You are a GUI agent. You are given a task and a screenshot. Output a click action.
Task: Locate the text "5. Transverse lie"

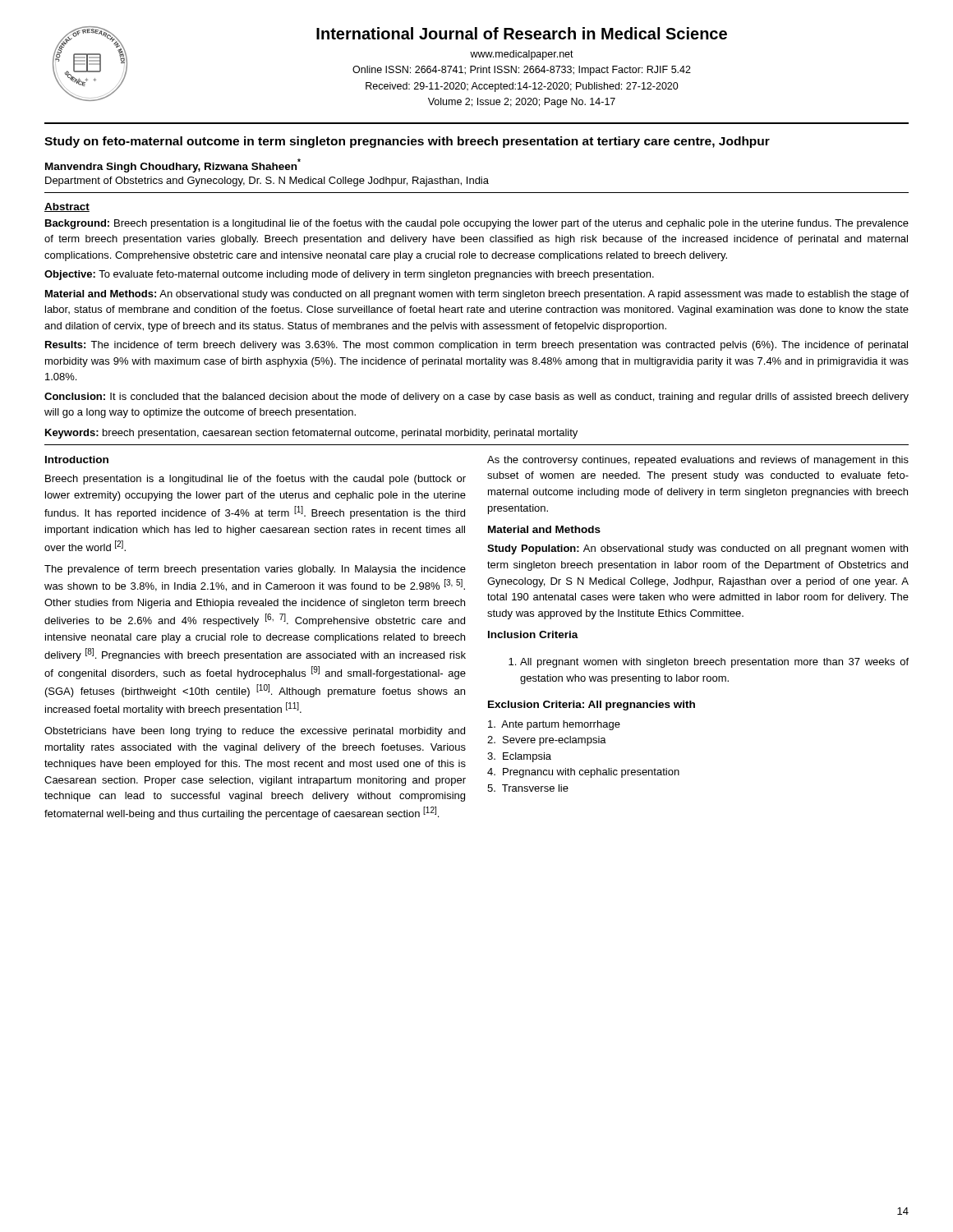coord(528,788)
